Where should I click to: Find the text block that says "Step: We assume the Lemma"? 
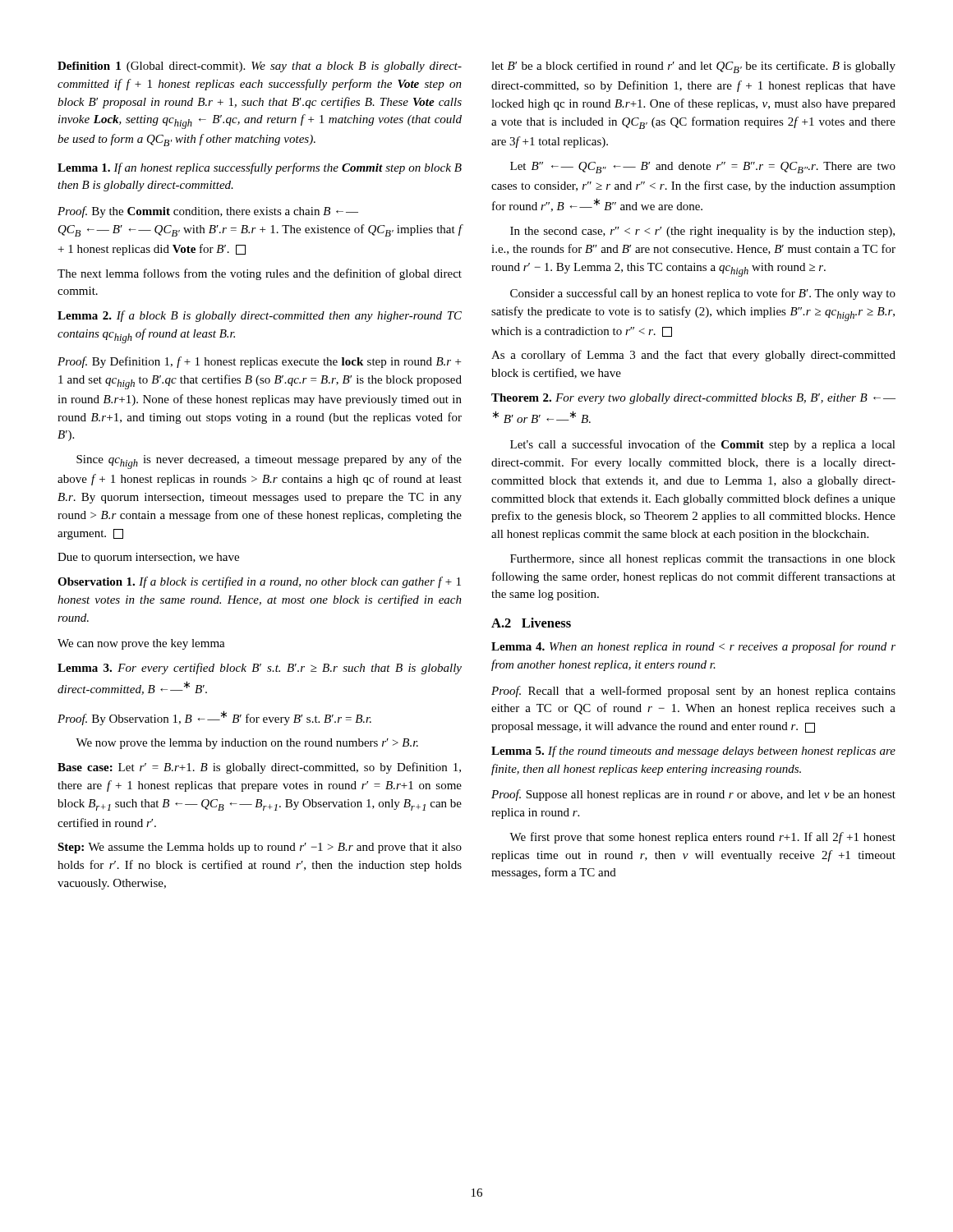click(260, 866)
